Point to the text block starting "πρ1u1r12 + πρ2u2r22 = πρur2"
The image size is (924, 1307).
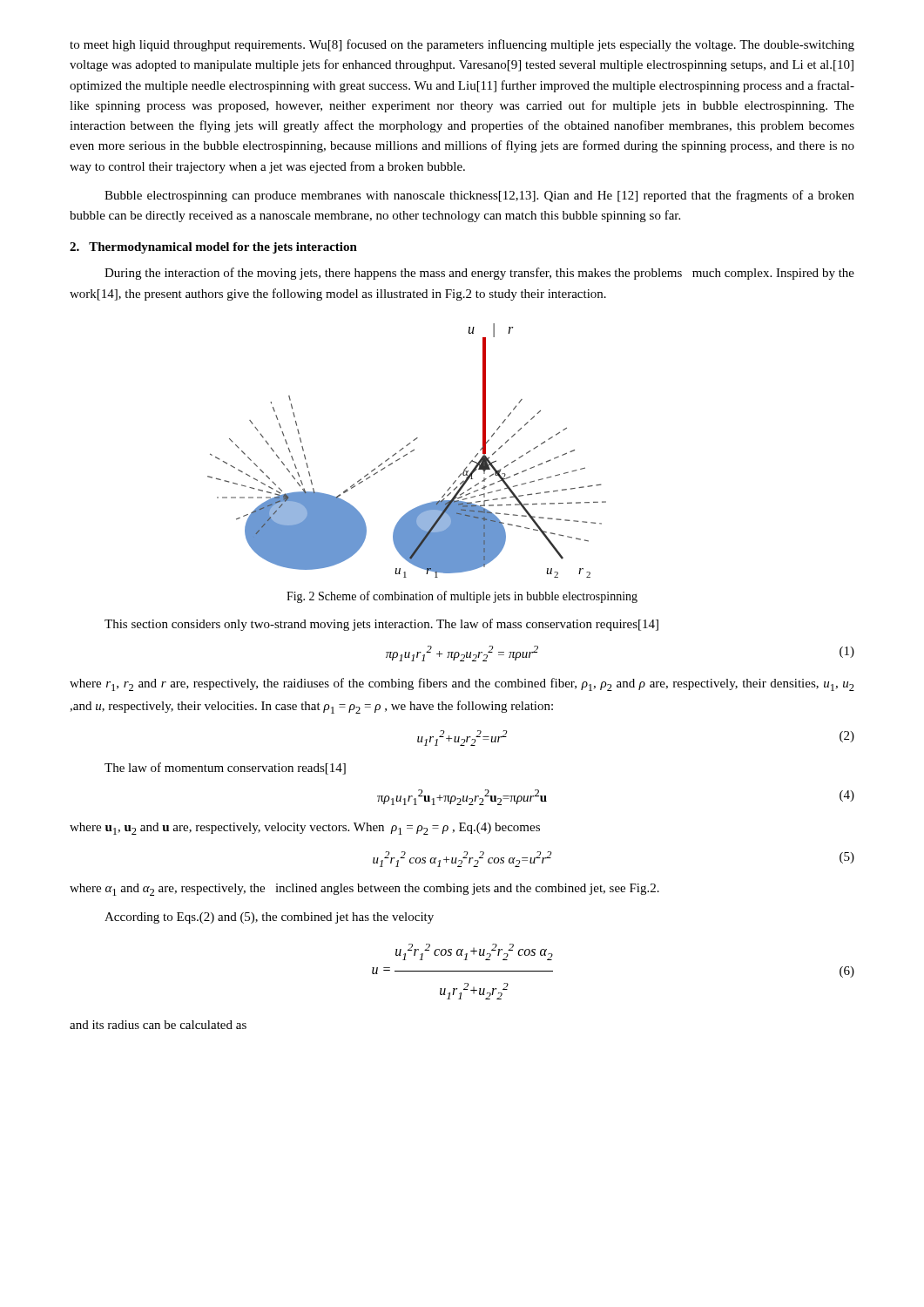click(456, 653)
